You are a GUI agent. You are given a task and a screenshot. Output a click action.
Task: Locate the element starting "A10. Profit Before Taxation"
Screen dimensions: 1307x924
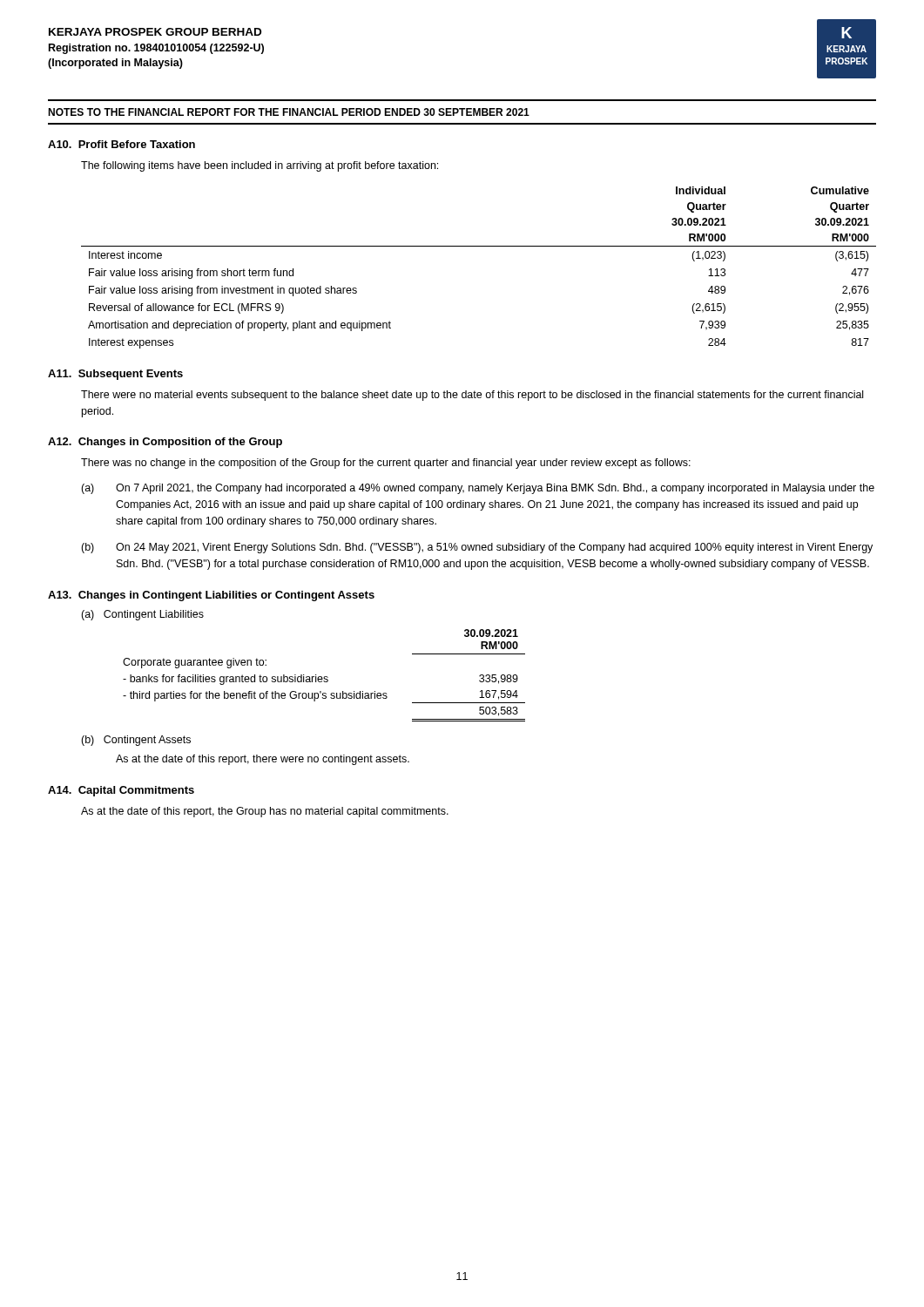pos(122,144)
